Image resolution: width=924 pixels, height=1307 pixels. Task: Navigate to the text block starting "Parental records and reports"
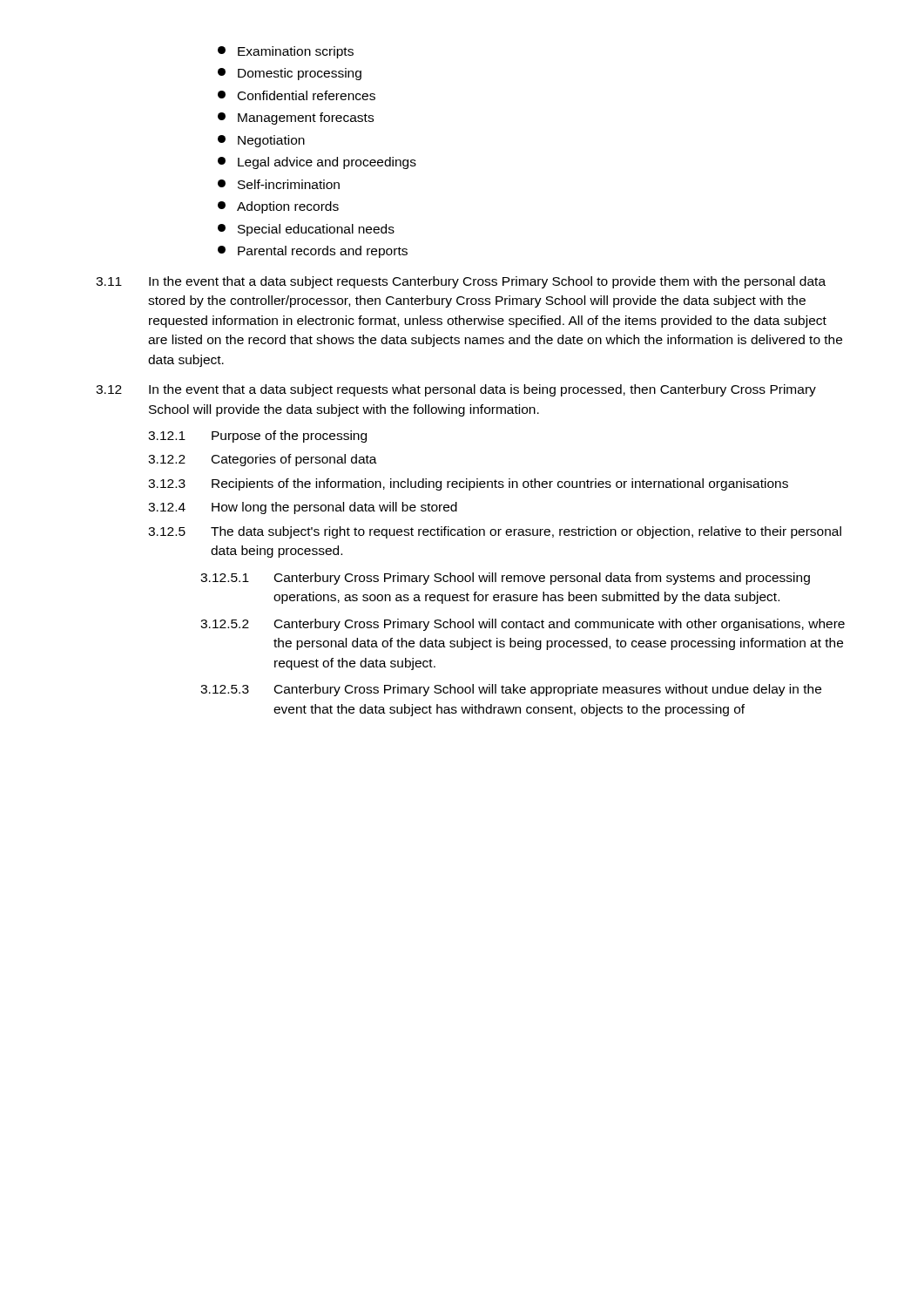[313, 251]
